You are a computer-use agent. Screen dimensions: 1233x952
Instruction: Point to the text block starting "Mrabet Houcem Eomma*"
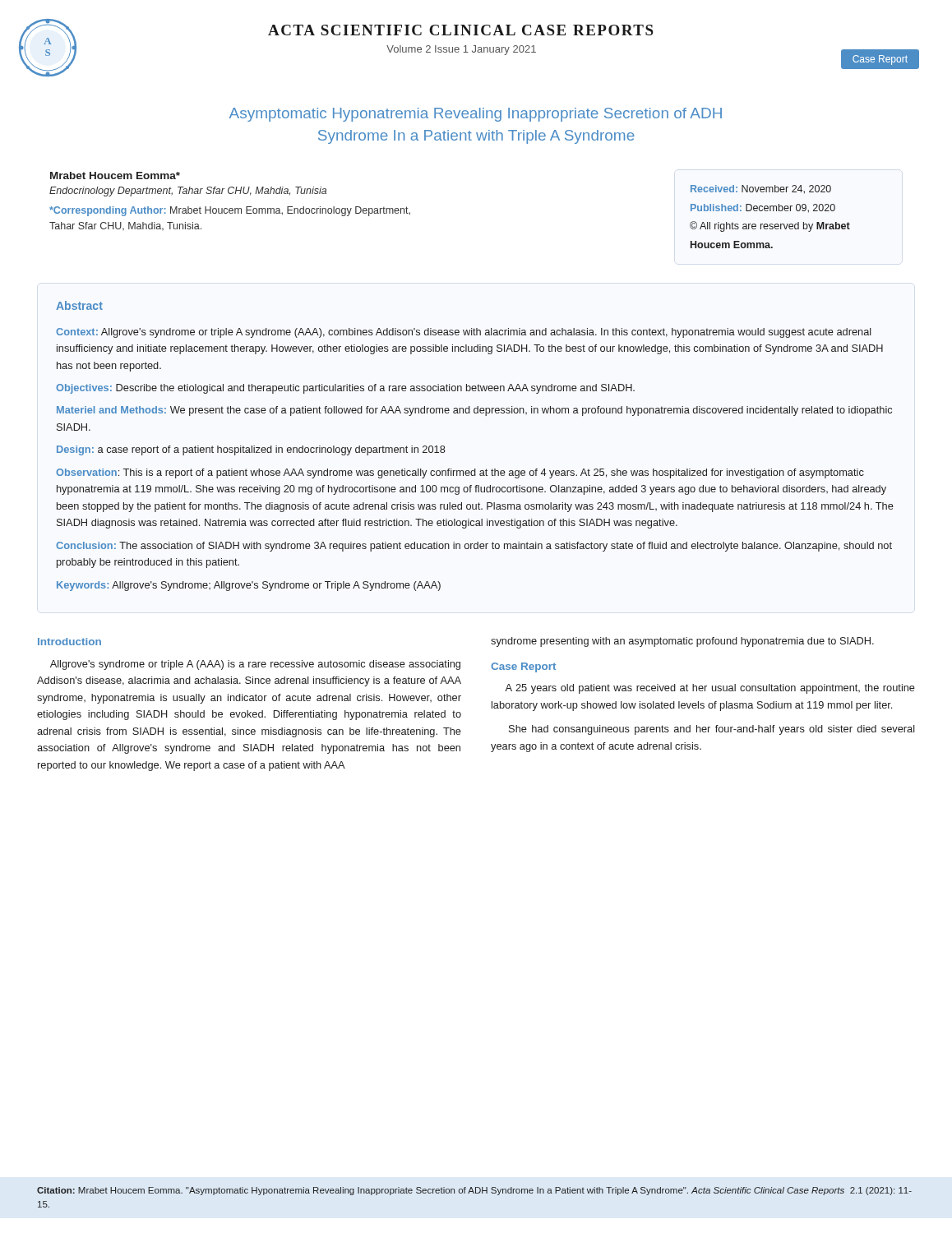115,176
